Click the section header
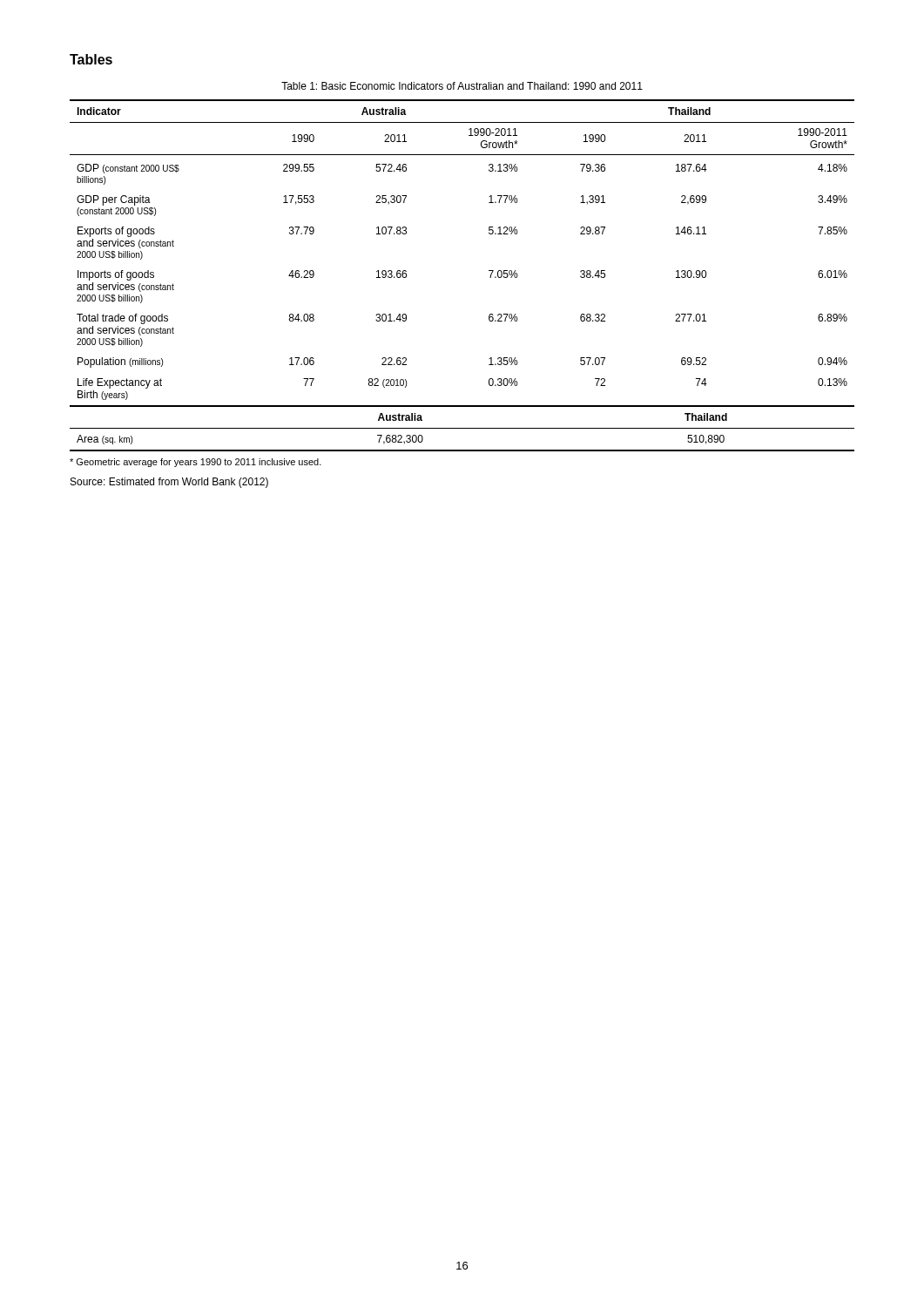The height and width of the screenshot is (1307, 924). (91, 60)
